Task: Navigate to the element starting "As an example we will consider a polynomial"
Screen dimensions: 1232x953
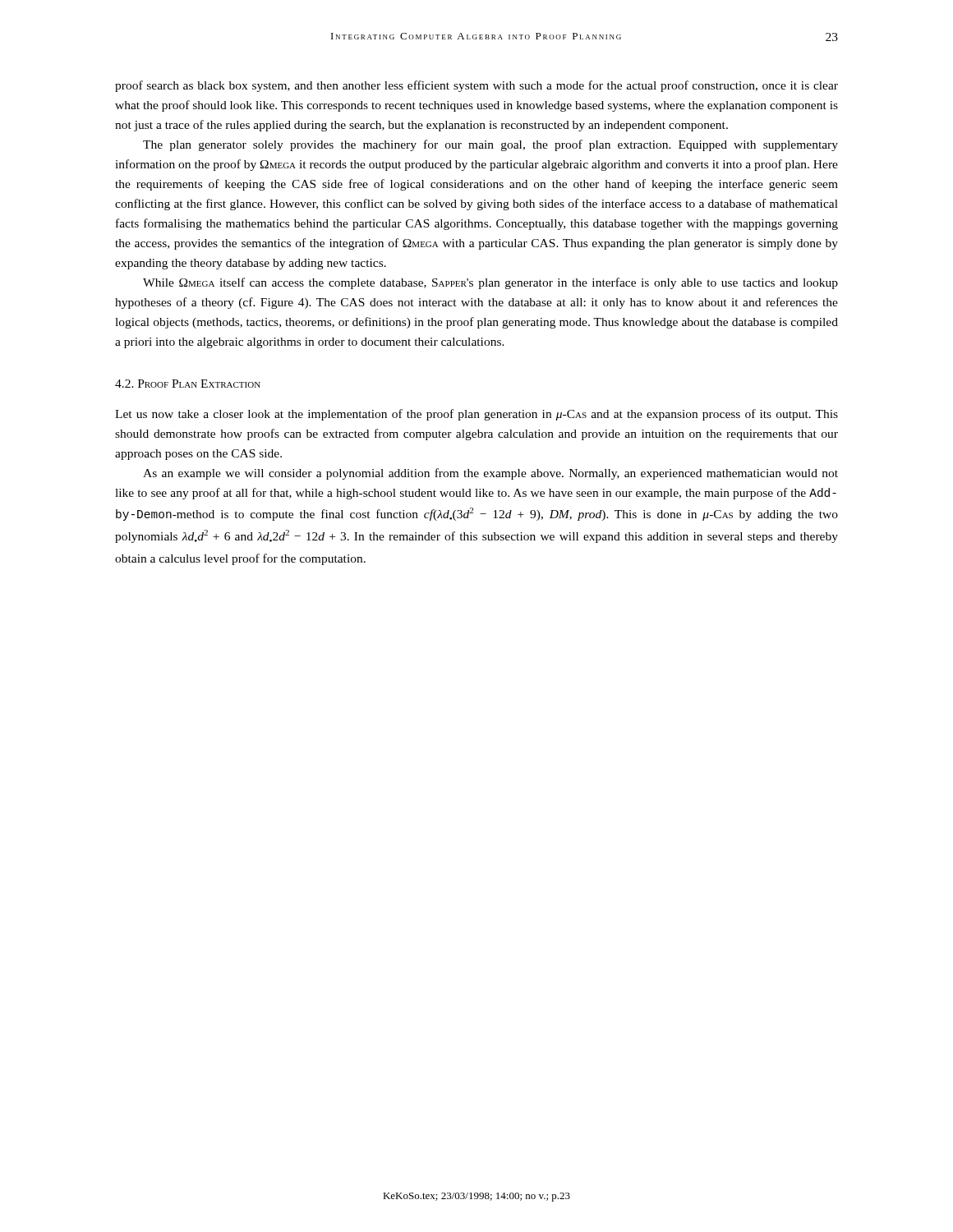Action: [476, 516]
